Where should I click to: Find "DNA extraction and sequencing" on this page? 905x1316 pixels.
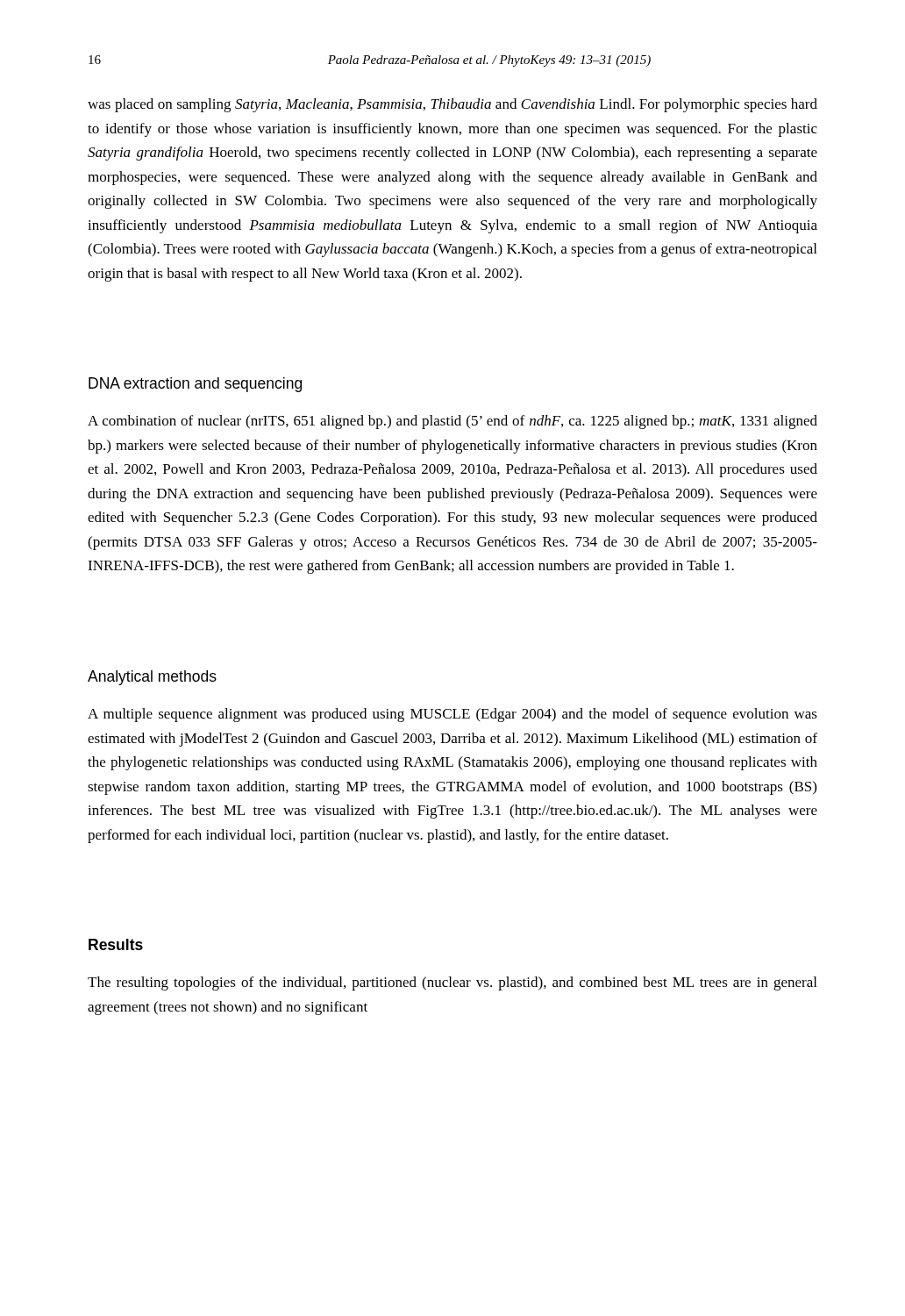click(x=195, y=384)
